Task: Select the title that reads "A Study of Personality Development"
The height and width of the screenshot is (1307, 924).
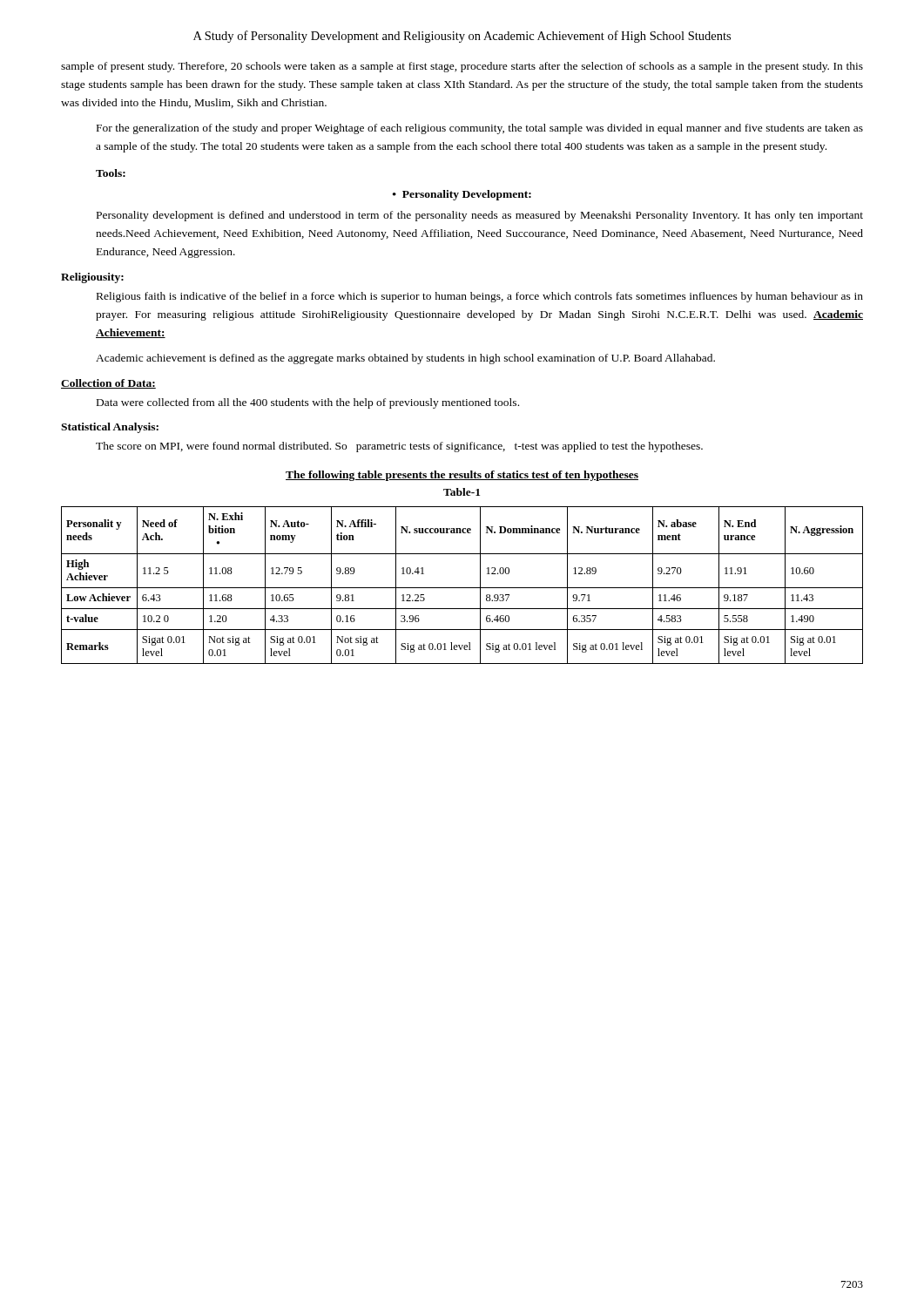Action: pyautogui.click(x=462, y=36)
